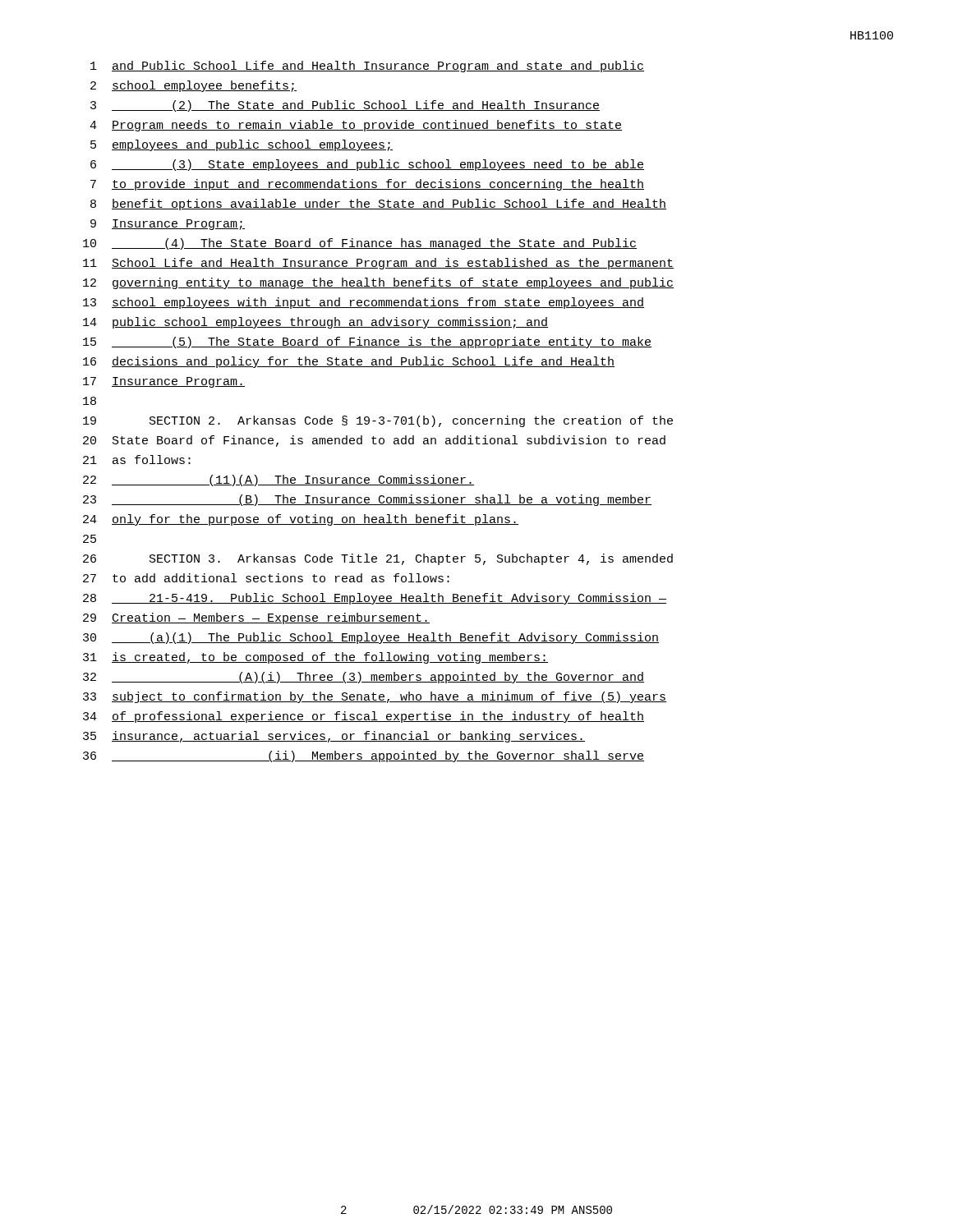The width and height of the screenshot is (953, 1232).
Task: Where is the passage that starts "4 Program needs to remain viable"?
Action: tap(341, 127)
